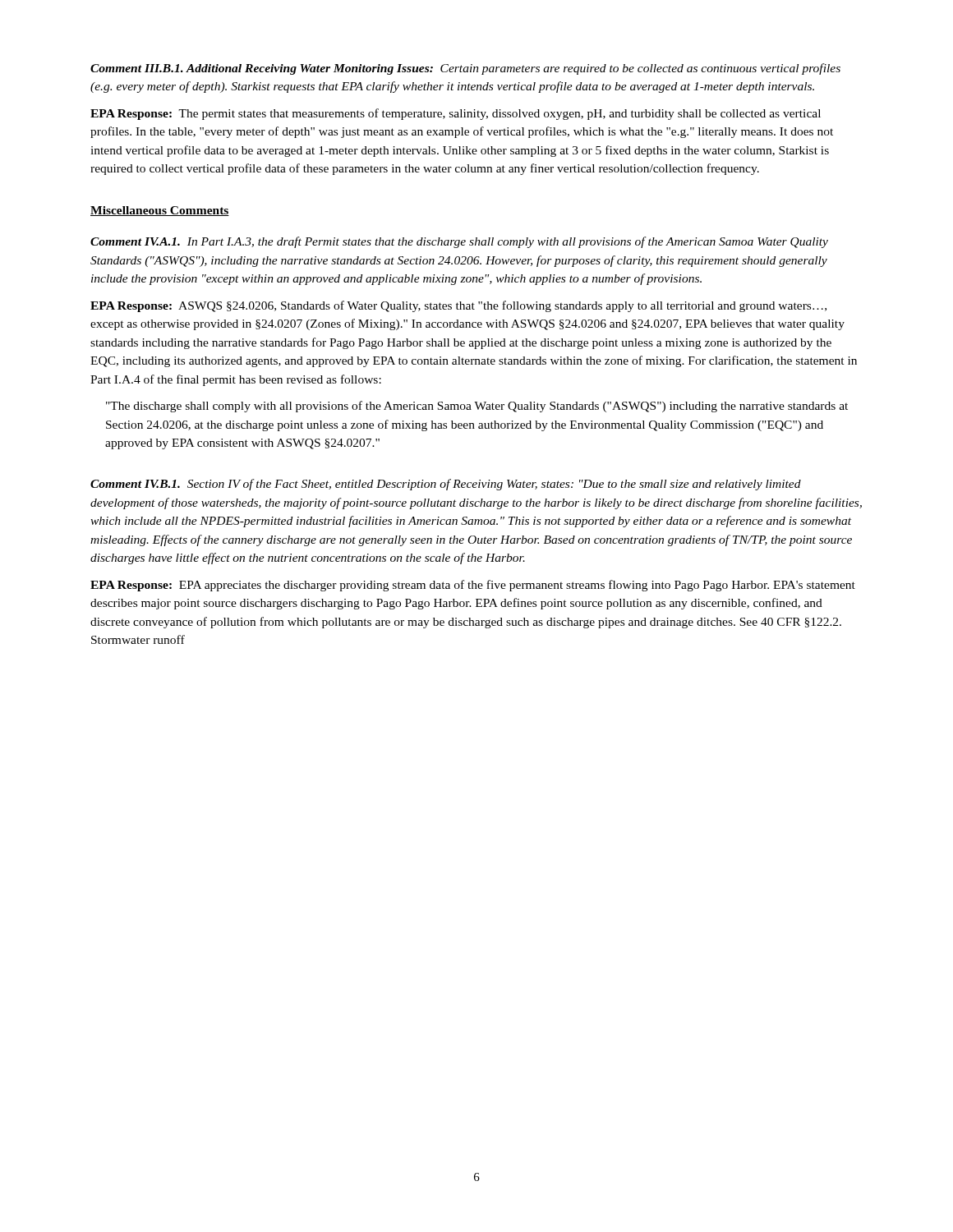The image size is (953, 1232).
Task: Point to the block beginning "Comment IV.B.1. Section IV of the Fact Sheet,"
Action: 476,521
